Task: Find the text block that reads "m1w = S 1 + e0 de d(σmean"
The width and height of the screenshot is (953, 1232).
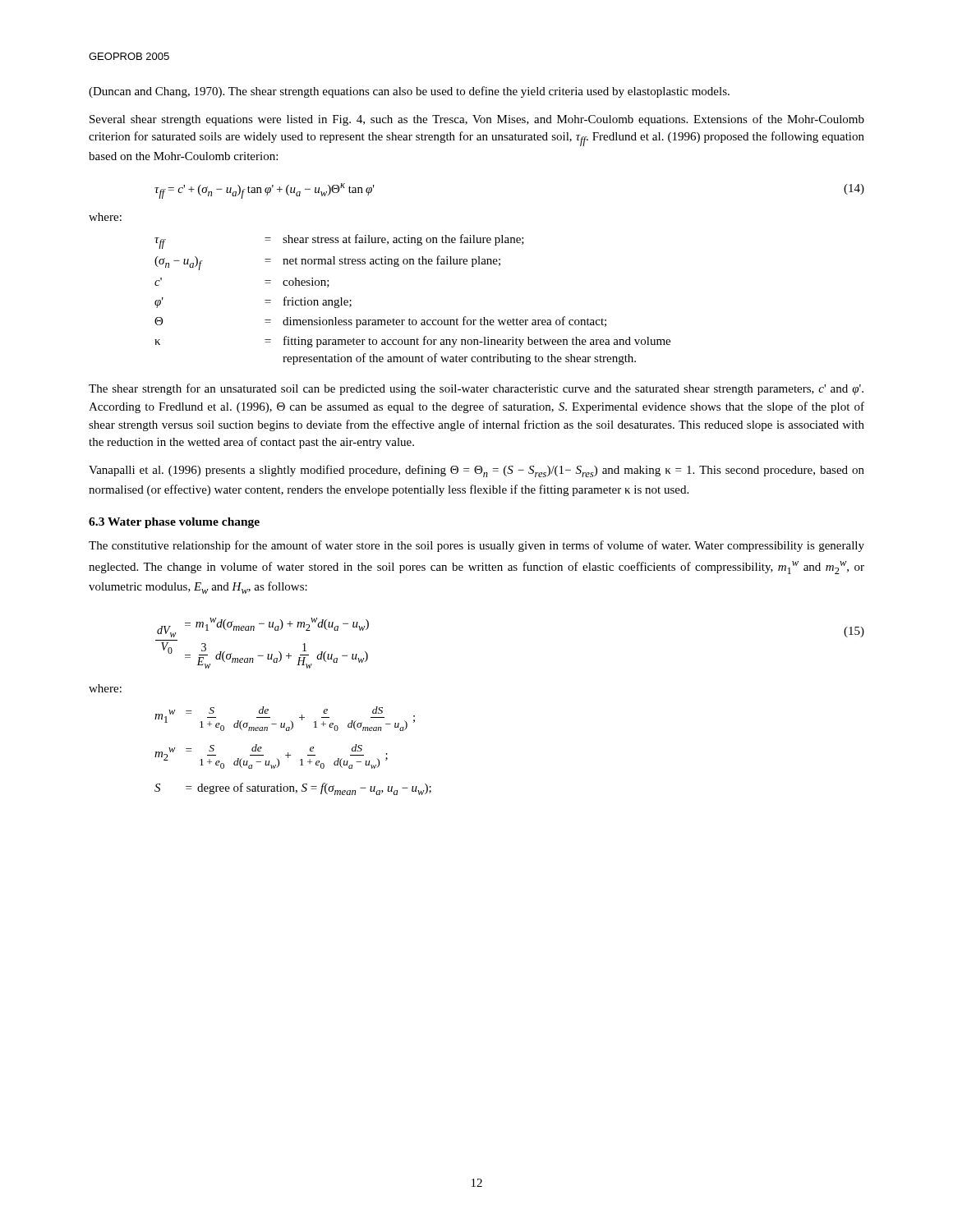Action: (293, 752)
